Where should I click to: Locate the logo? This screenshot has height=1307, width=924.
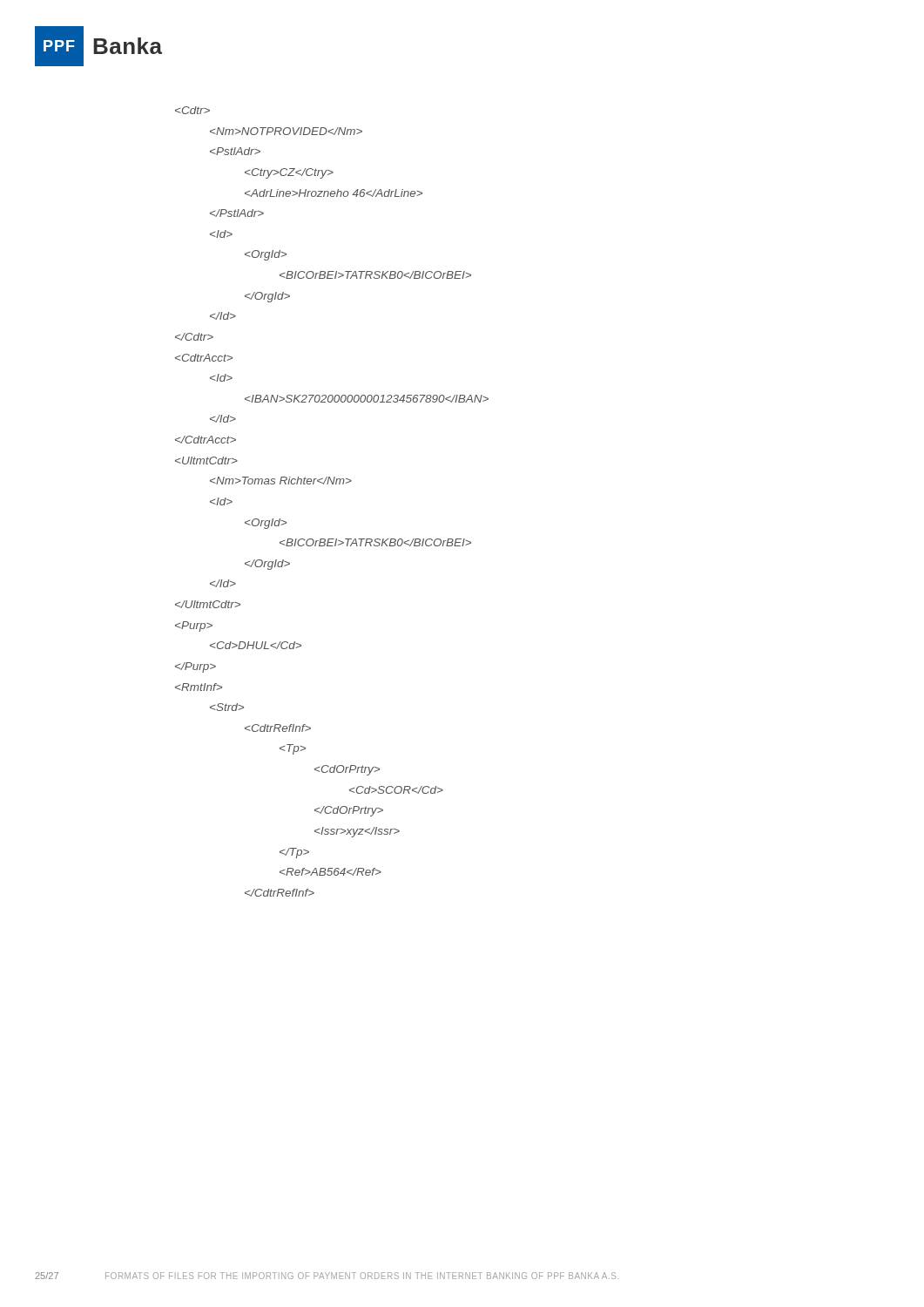click(x=99, y=46)
